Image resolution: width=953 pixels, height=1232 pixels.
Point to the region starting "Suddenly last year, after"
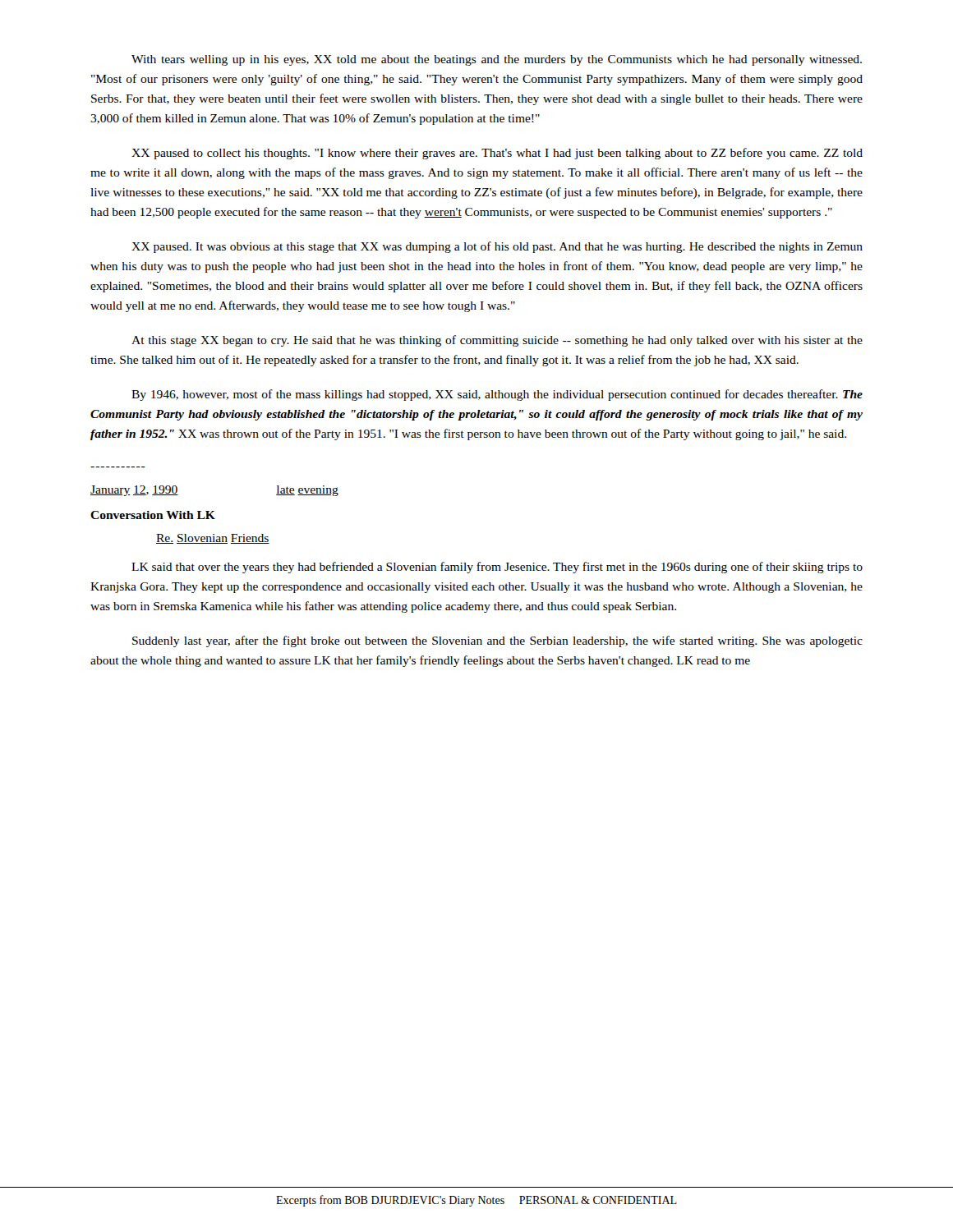click(x=476, y=651)
